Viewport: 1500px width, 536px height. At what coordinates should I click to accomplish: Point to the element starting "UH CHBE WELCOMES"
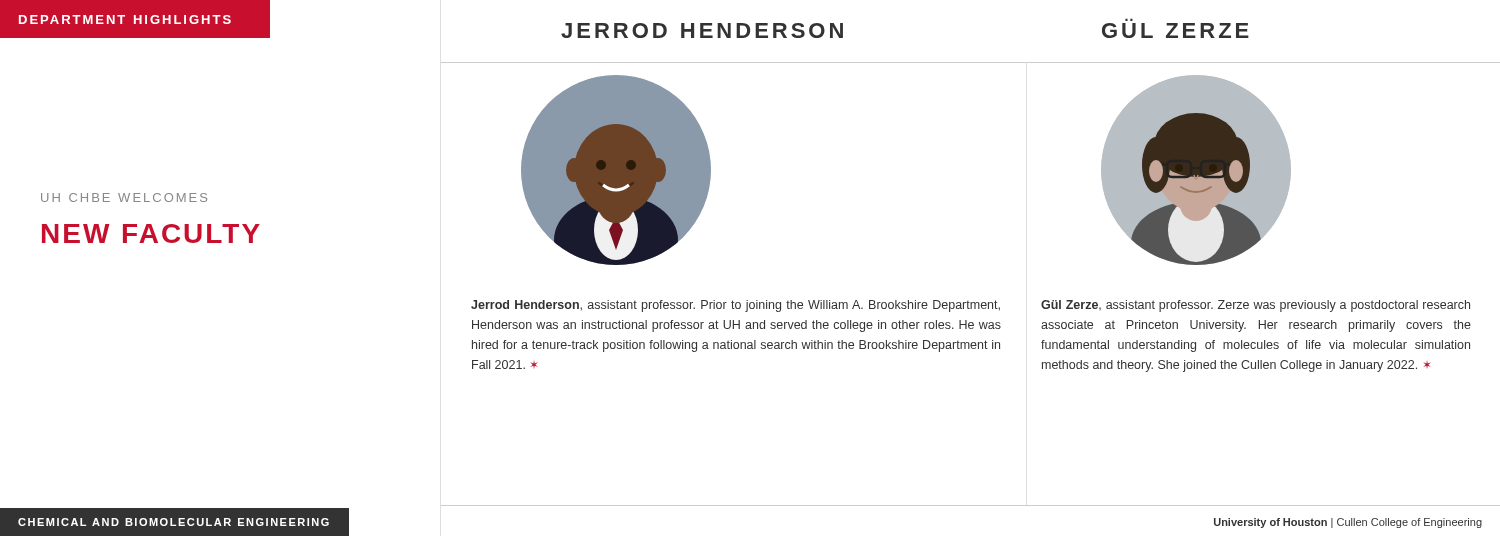[x=125, y=198]
